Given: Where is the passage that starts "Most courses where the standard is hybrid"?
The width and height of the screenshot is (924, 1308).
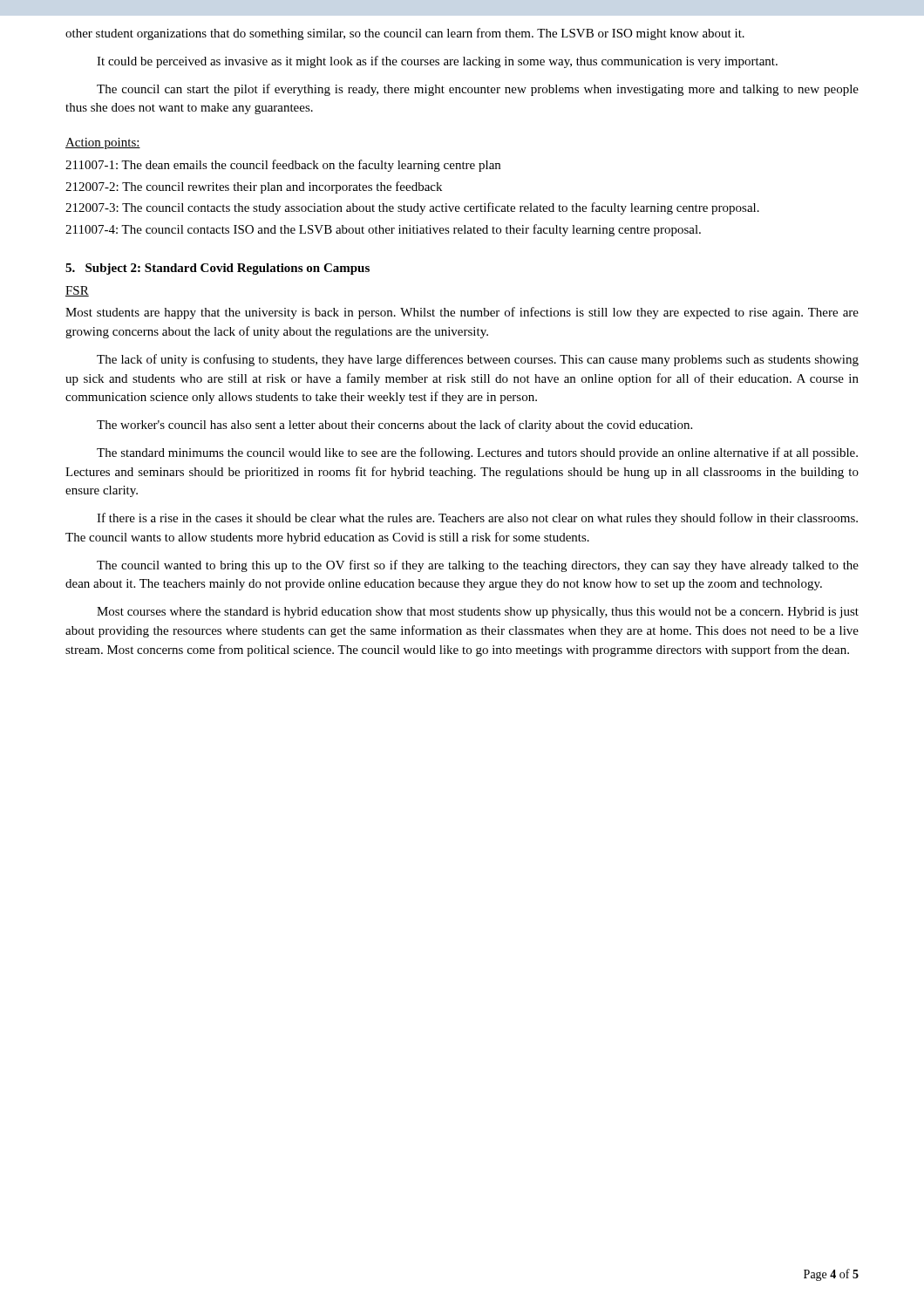Looking at the screenshot, I should 462,631.
